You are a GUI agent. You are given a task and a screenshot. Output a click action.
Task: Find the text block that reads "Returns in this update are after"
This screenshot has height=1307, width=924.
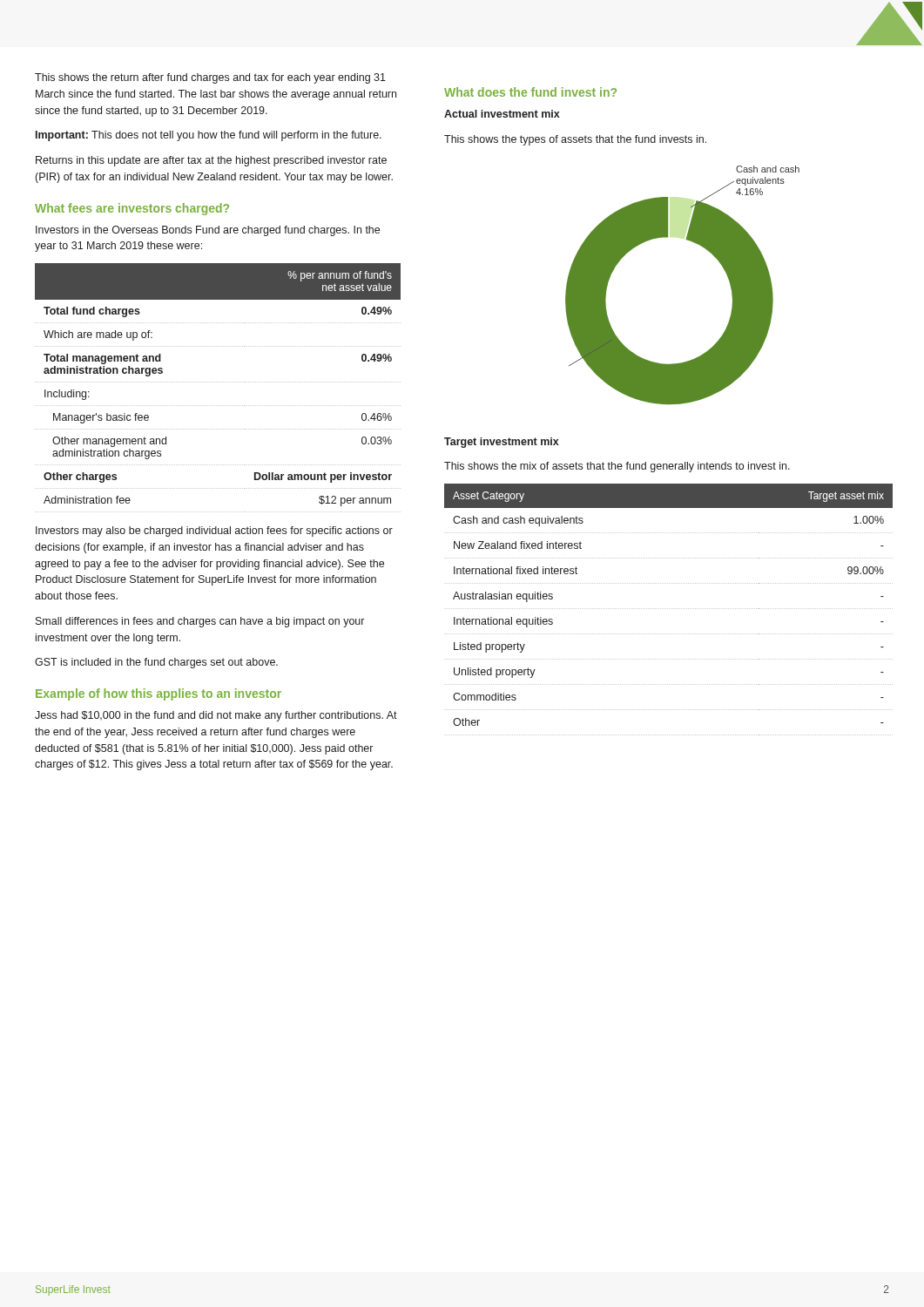pyautogui.click(x=214, y=168)
